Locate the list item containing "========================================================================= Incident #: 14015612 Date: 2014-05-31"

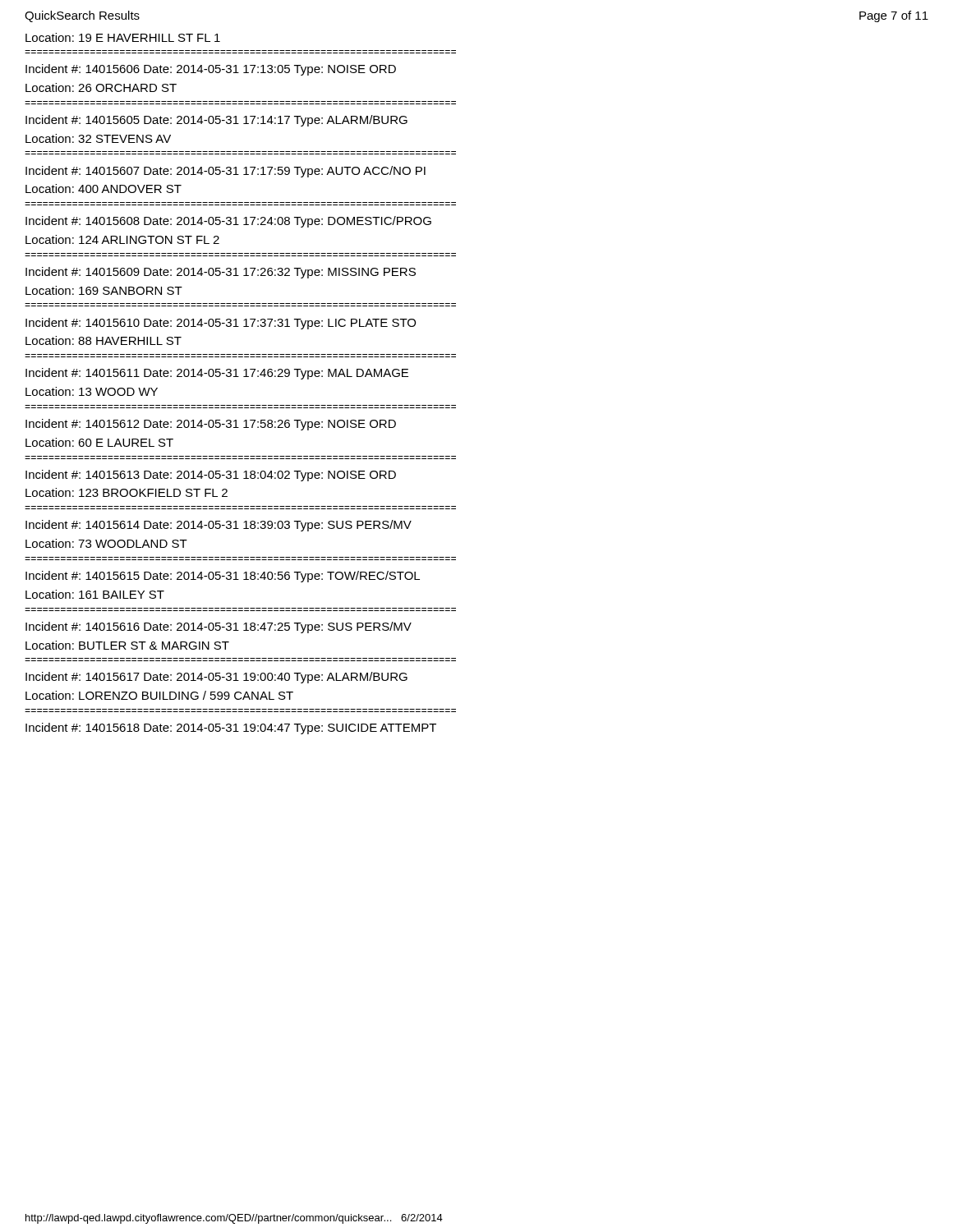[211, 425]
